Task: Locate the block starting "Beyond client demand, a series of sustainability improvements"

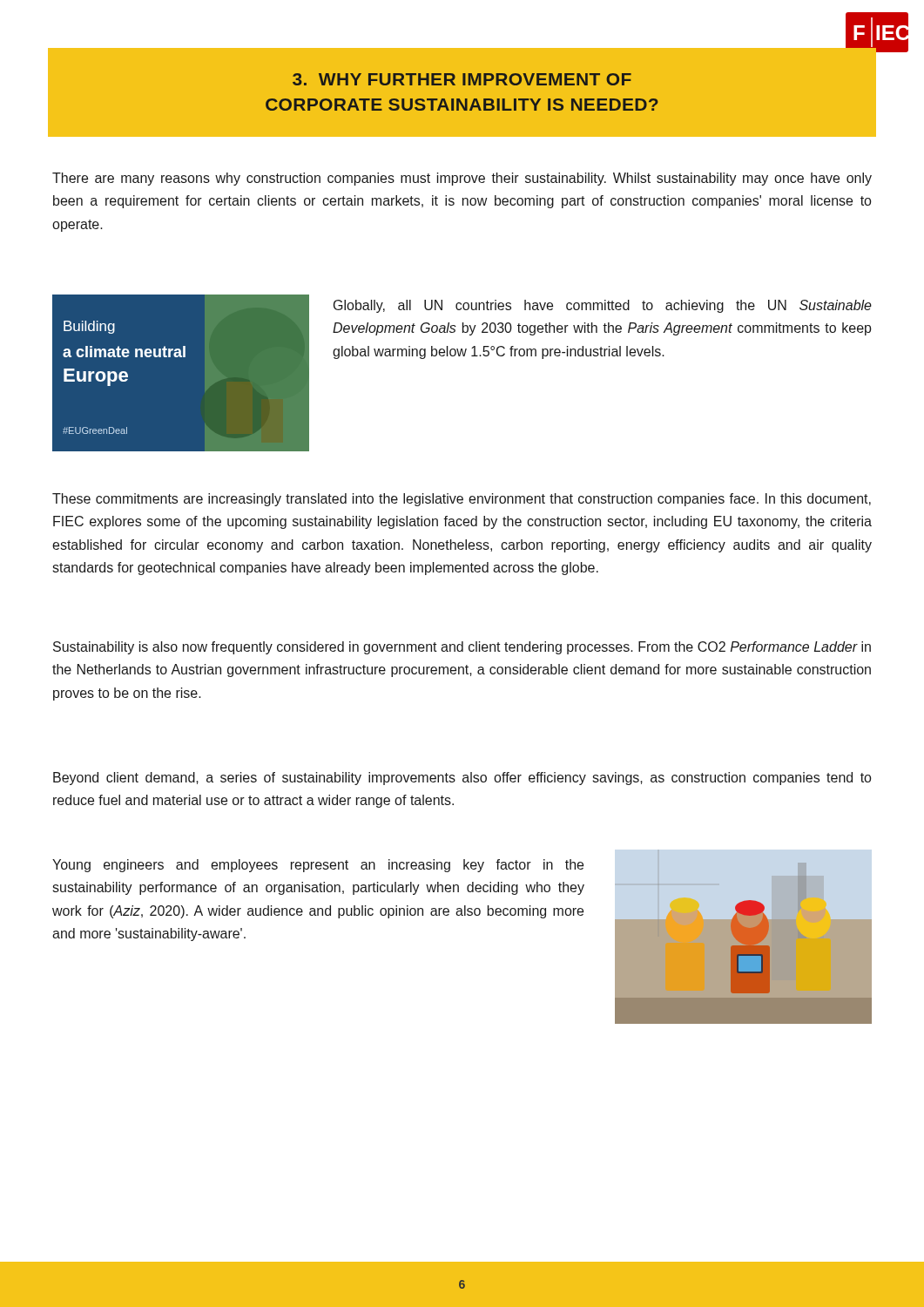Action: point(462,789)
